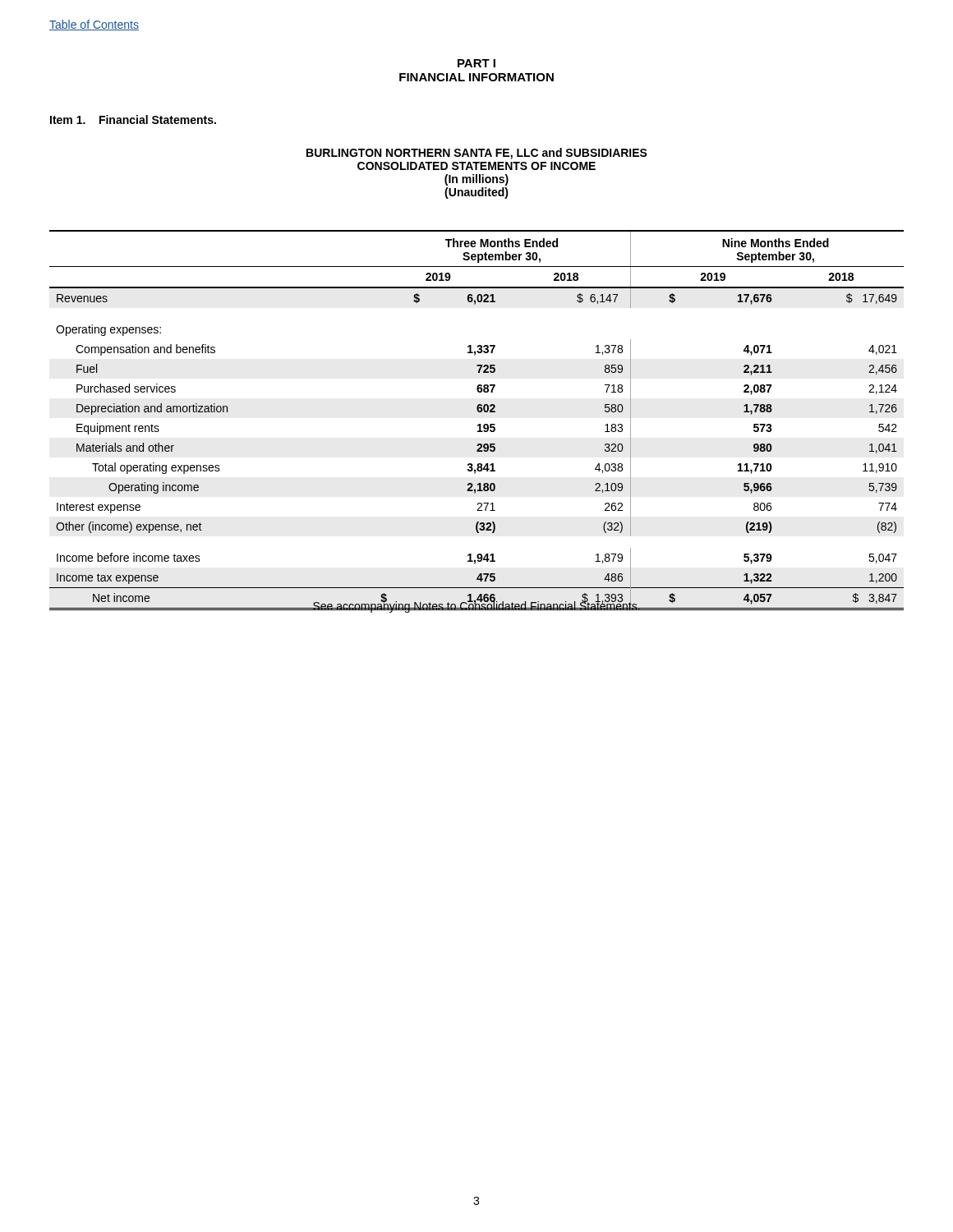Click on the block starting "Item 1. Financial Statements."
Screen dimensions: 1232x953
[133, 120]
